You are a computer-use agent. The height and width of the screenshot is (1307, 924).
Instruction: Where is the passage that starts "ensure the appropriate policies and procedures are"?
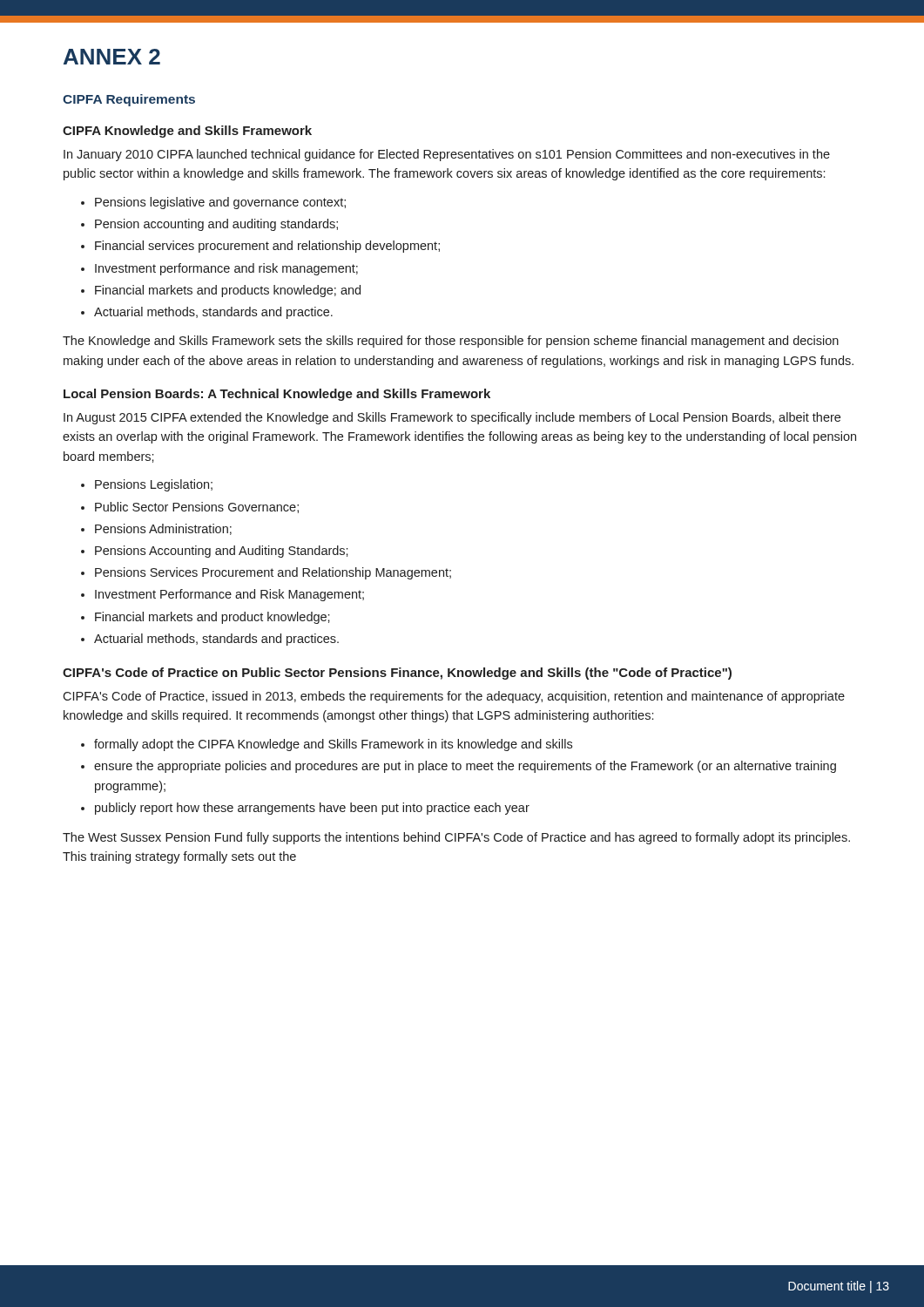tap(465, 776)
